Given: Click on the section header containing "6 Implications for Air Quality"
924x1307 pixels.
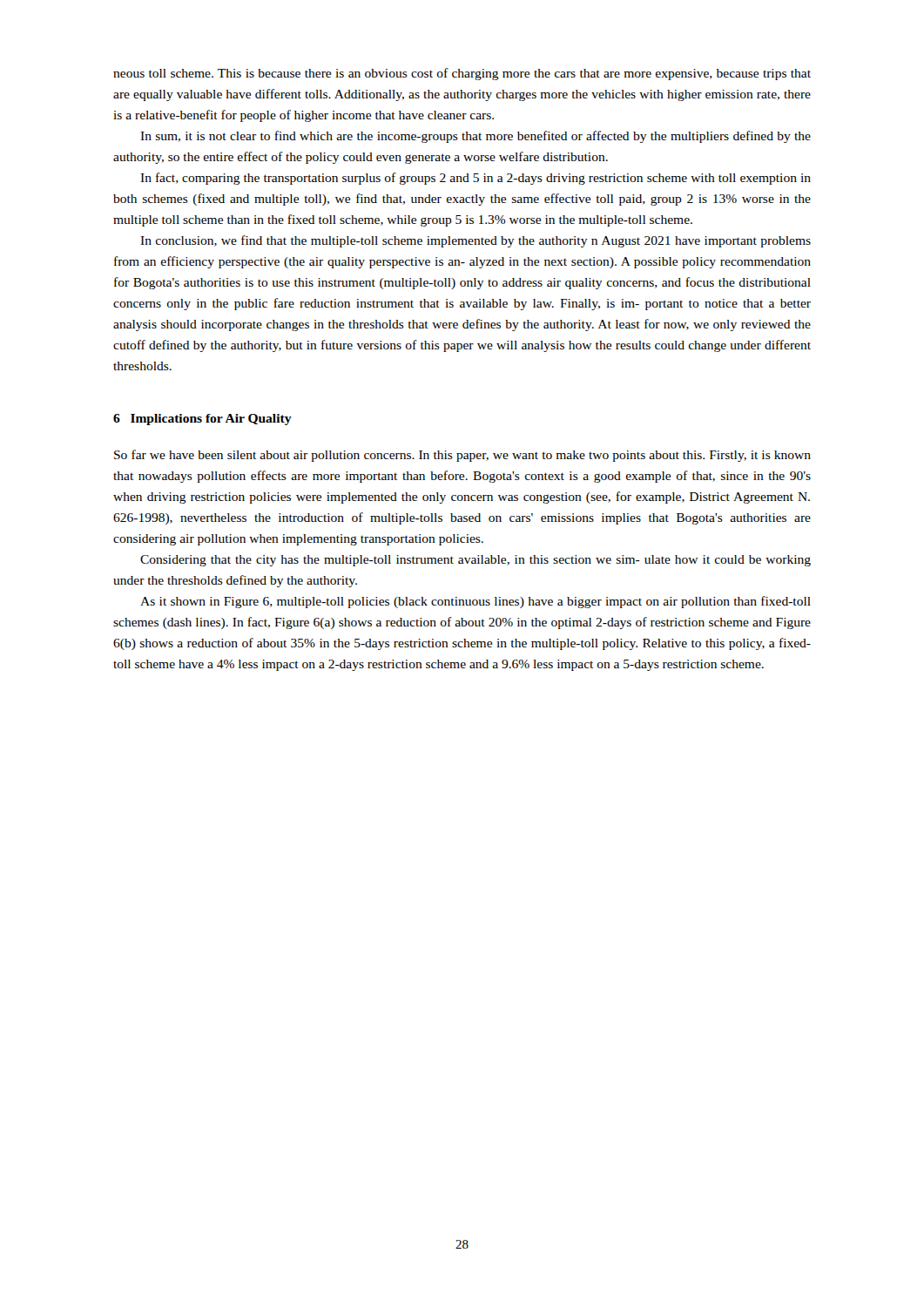Looking at the screenshot, I should 202,418.
